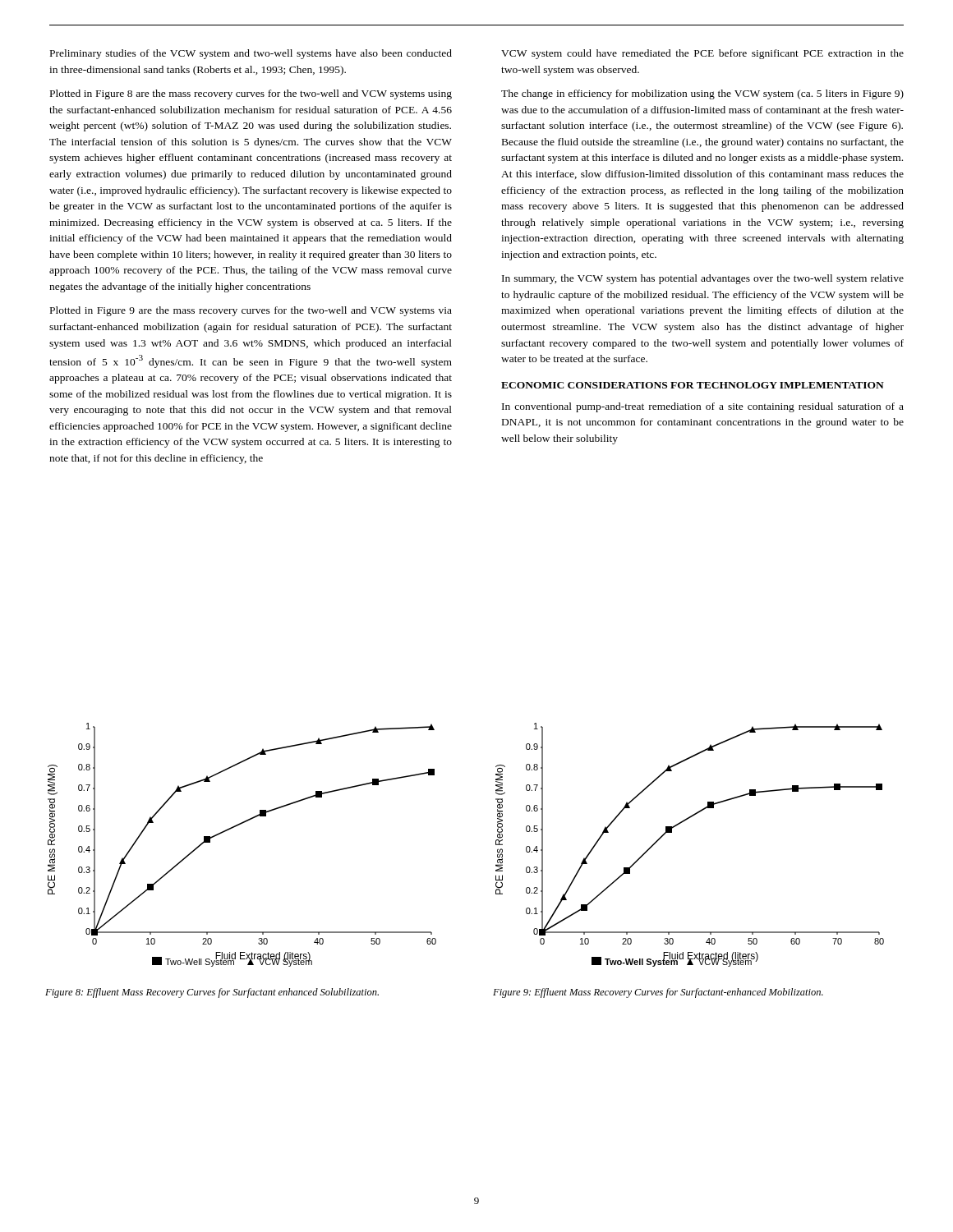Screen dimensions: 1232x953
Task: Select the block starting "In summary, the VCW system has"
Action: click(702, 318)
